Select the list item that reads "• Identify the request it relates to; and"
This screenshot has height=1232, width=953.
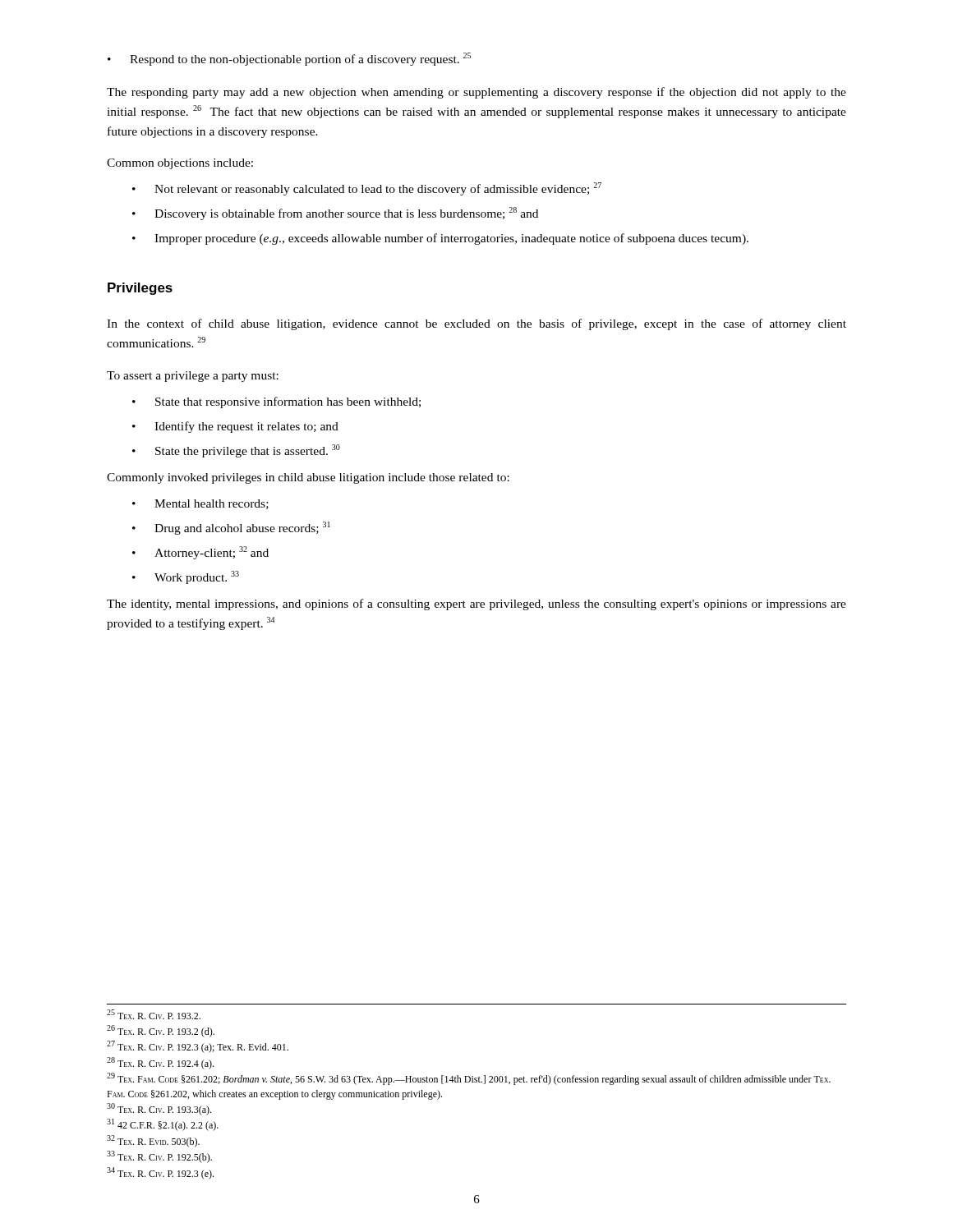(235, 427)
